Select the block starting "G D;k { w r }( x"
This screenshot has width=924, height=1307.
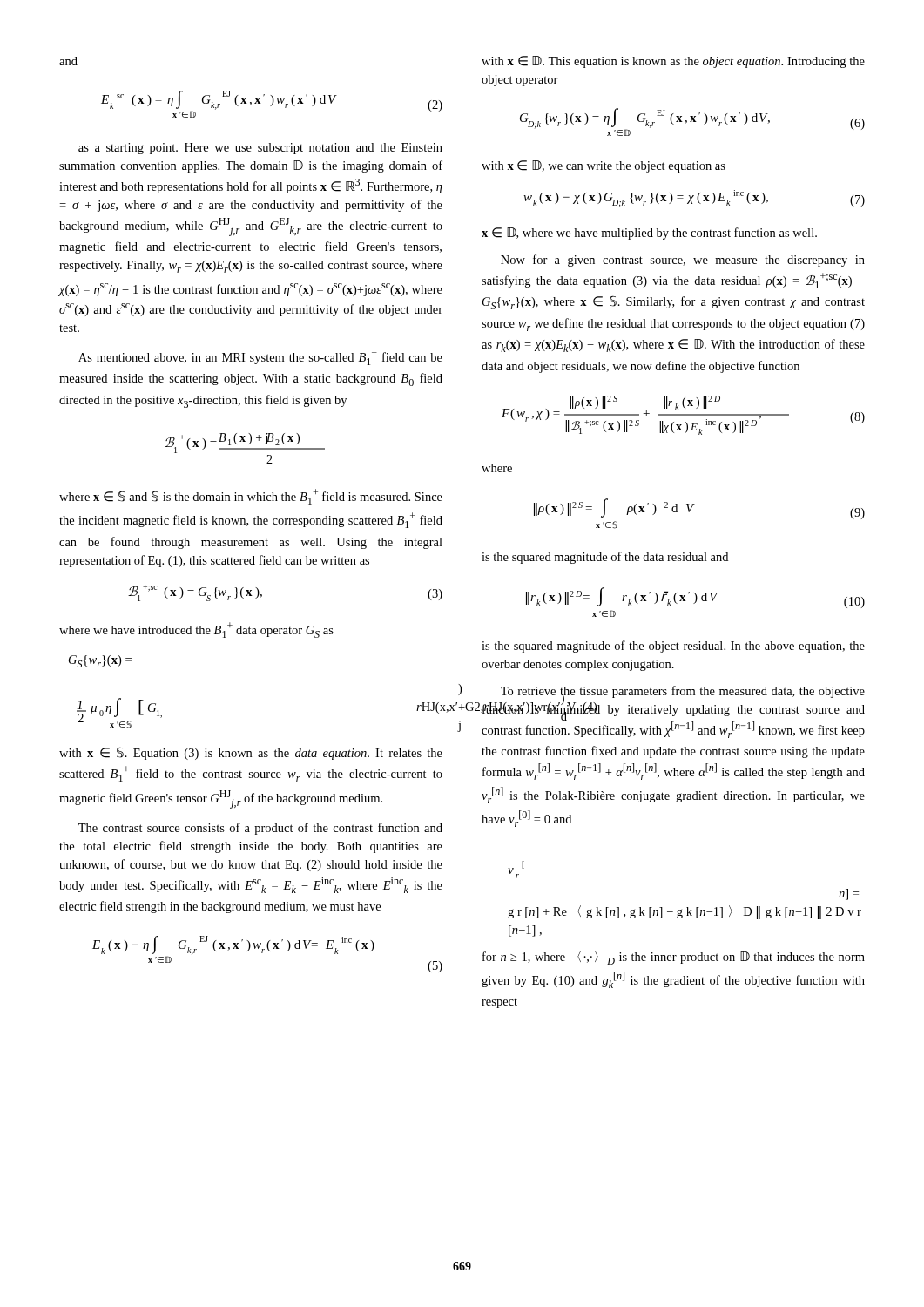point(673,123)
